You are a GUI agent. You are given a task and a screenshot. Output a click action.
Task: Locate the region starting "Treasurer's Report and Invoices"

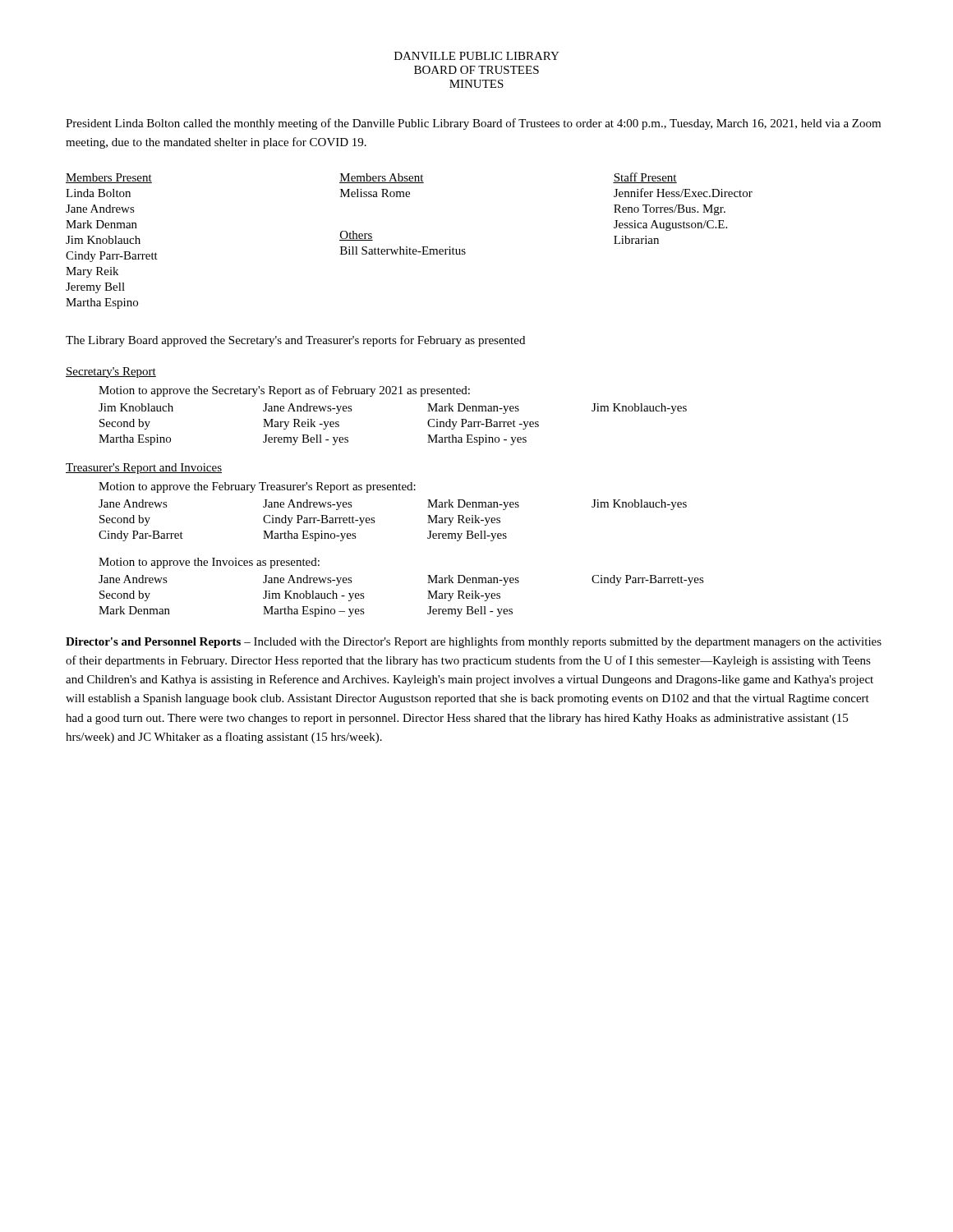[x=144, y=467]
